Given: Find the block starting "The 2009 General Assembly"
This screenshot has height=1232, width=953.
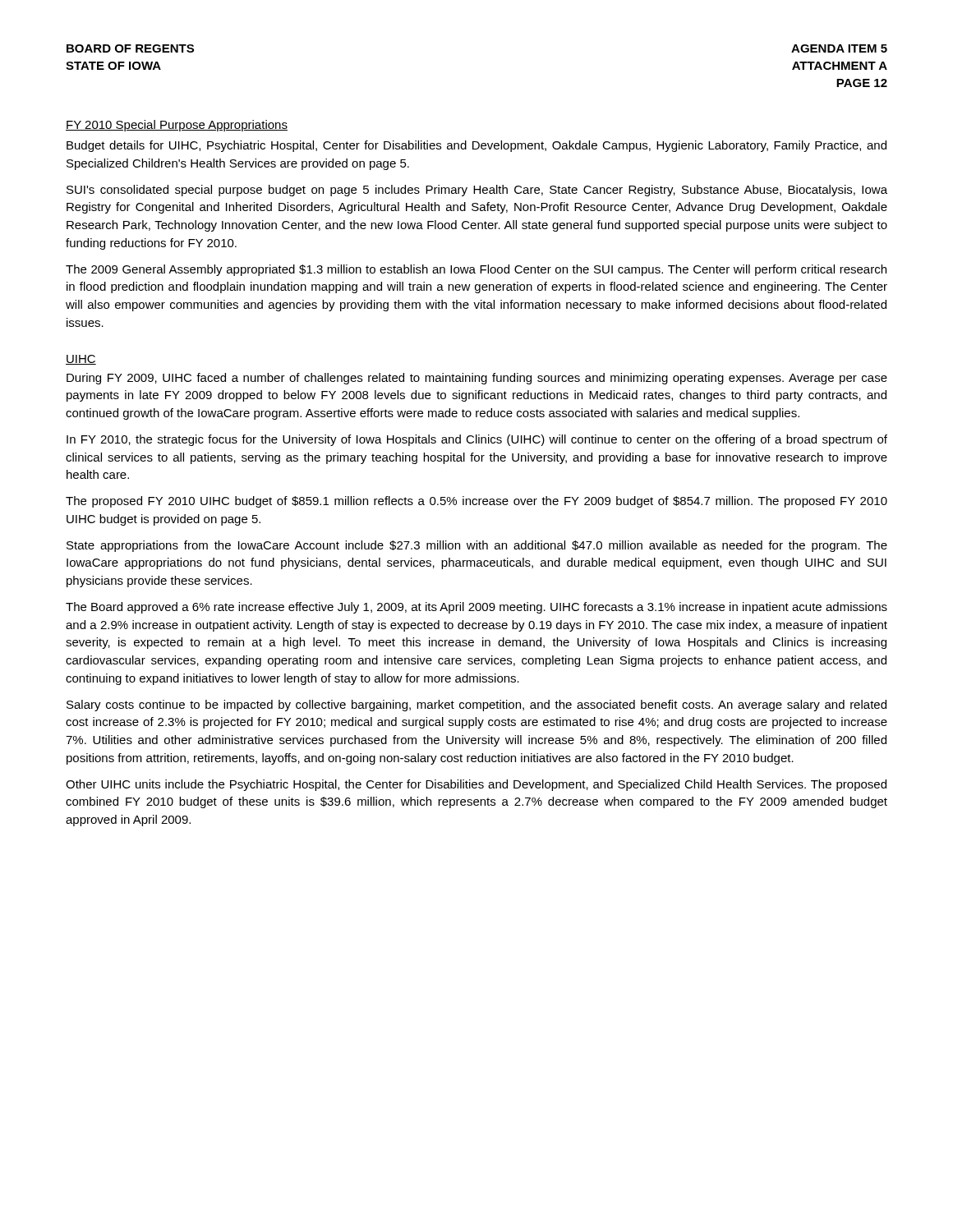Looking at the screenshot, I should (476, 296).
